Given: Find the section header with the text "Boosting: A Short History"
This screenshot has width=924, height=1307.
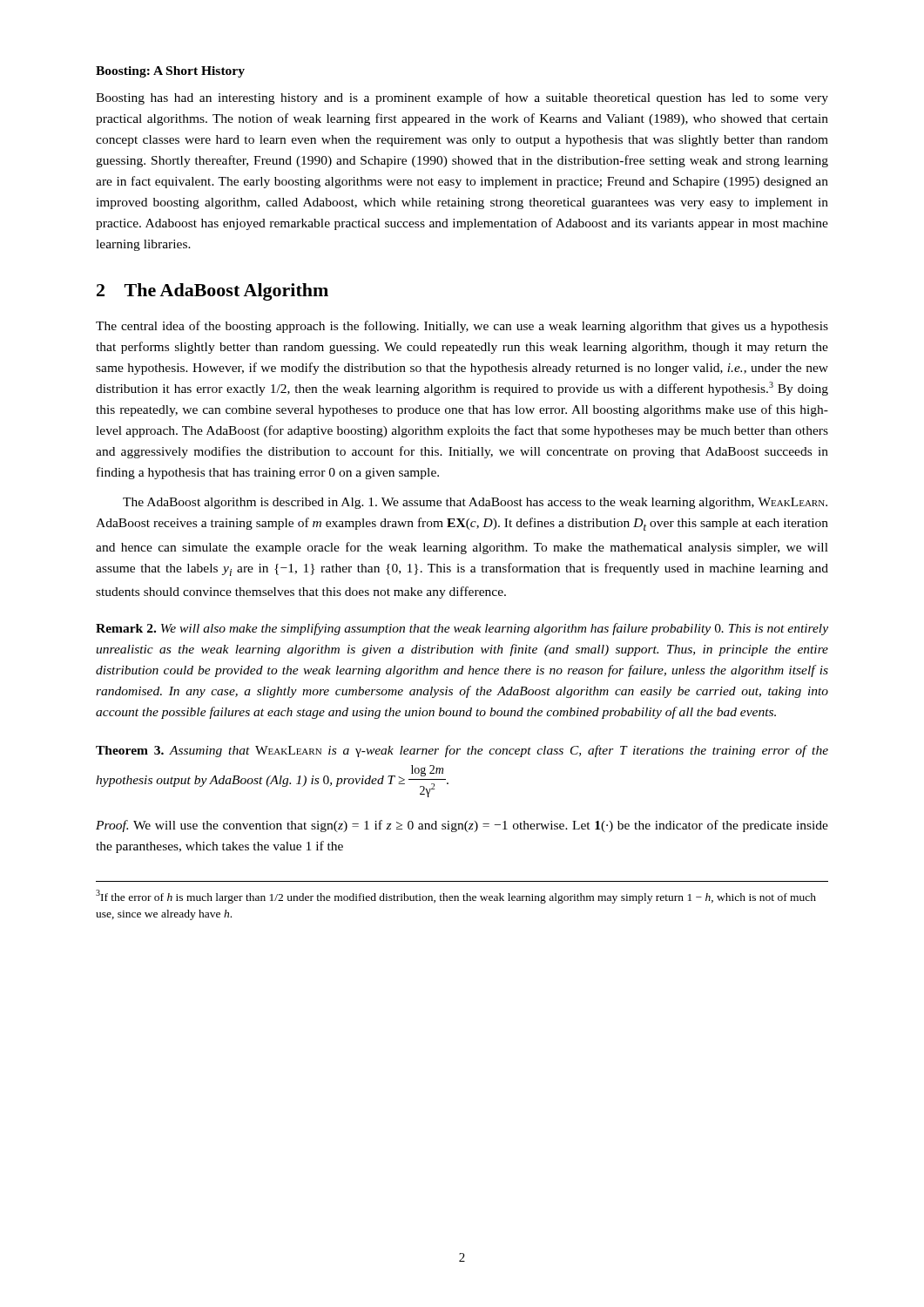Looking at the screenshot, I should tap(170, 70).
